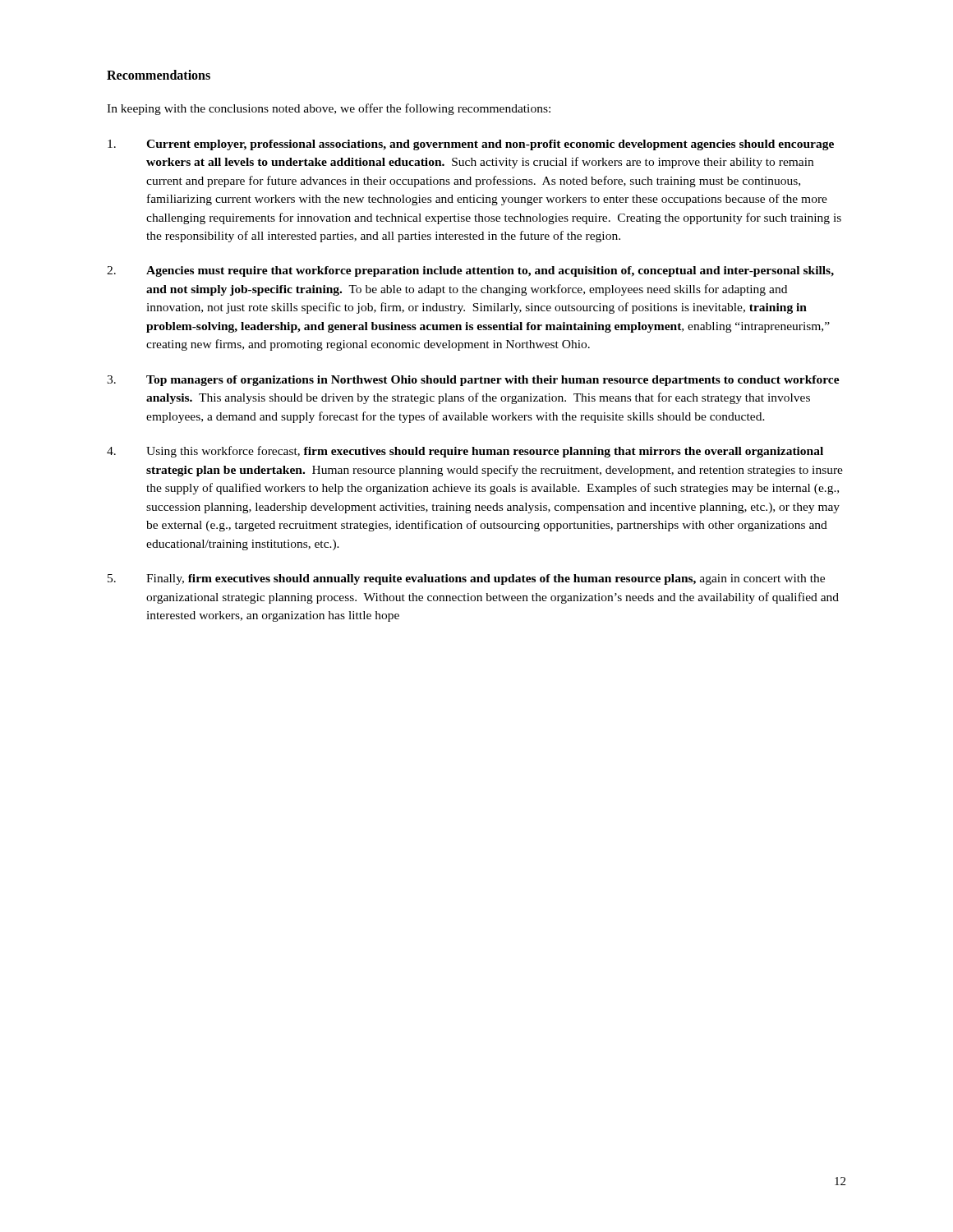Image resolution: width=953 pixels, height=1232 pixels.
Task: Select the section header
Action: click(x=159, y=75)
